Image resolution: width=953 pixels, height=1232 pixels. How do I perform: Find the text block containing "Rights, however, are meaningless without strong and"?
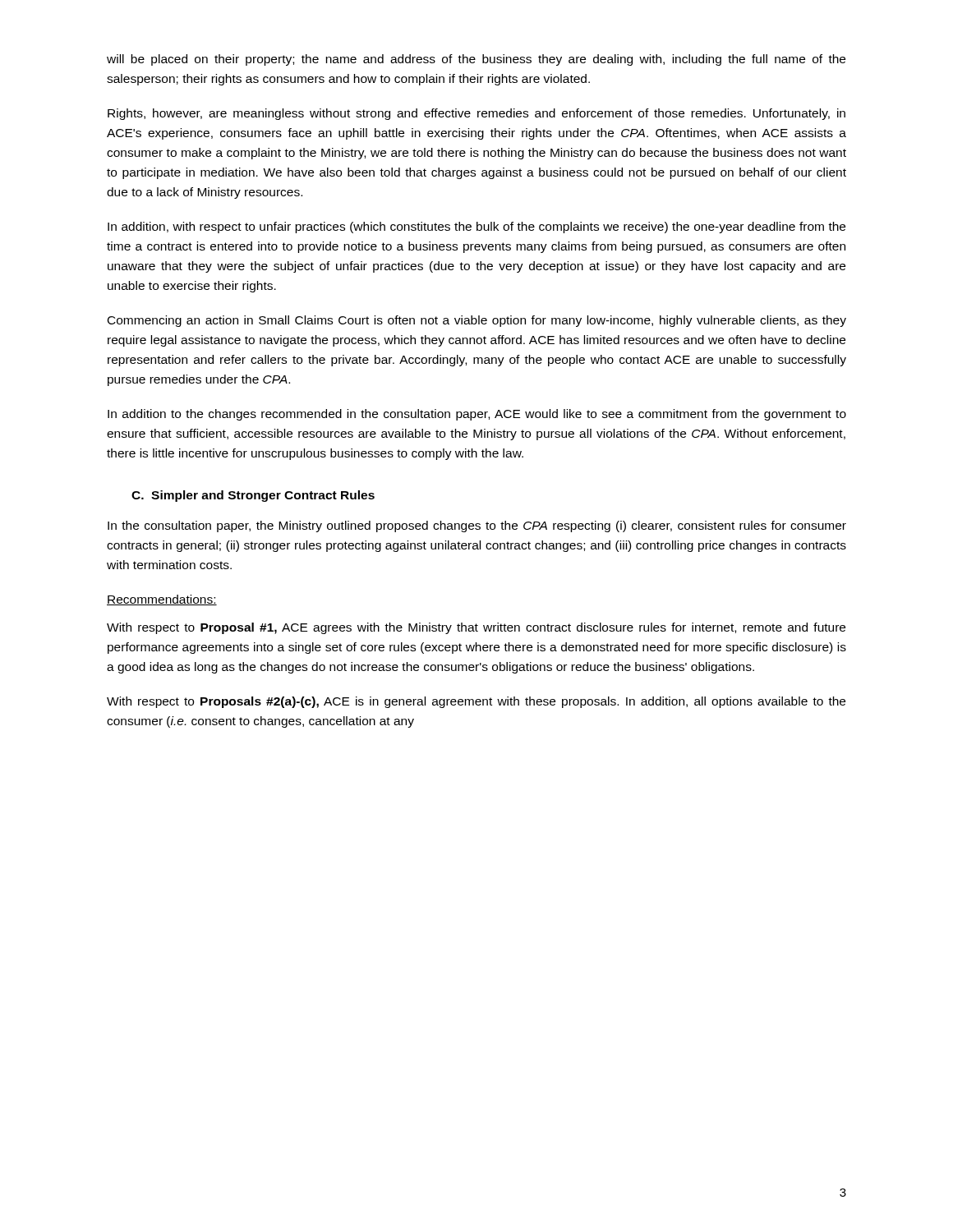point(476,152)
